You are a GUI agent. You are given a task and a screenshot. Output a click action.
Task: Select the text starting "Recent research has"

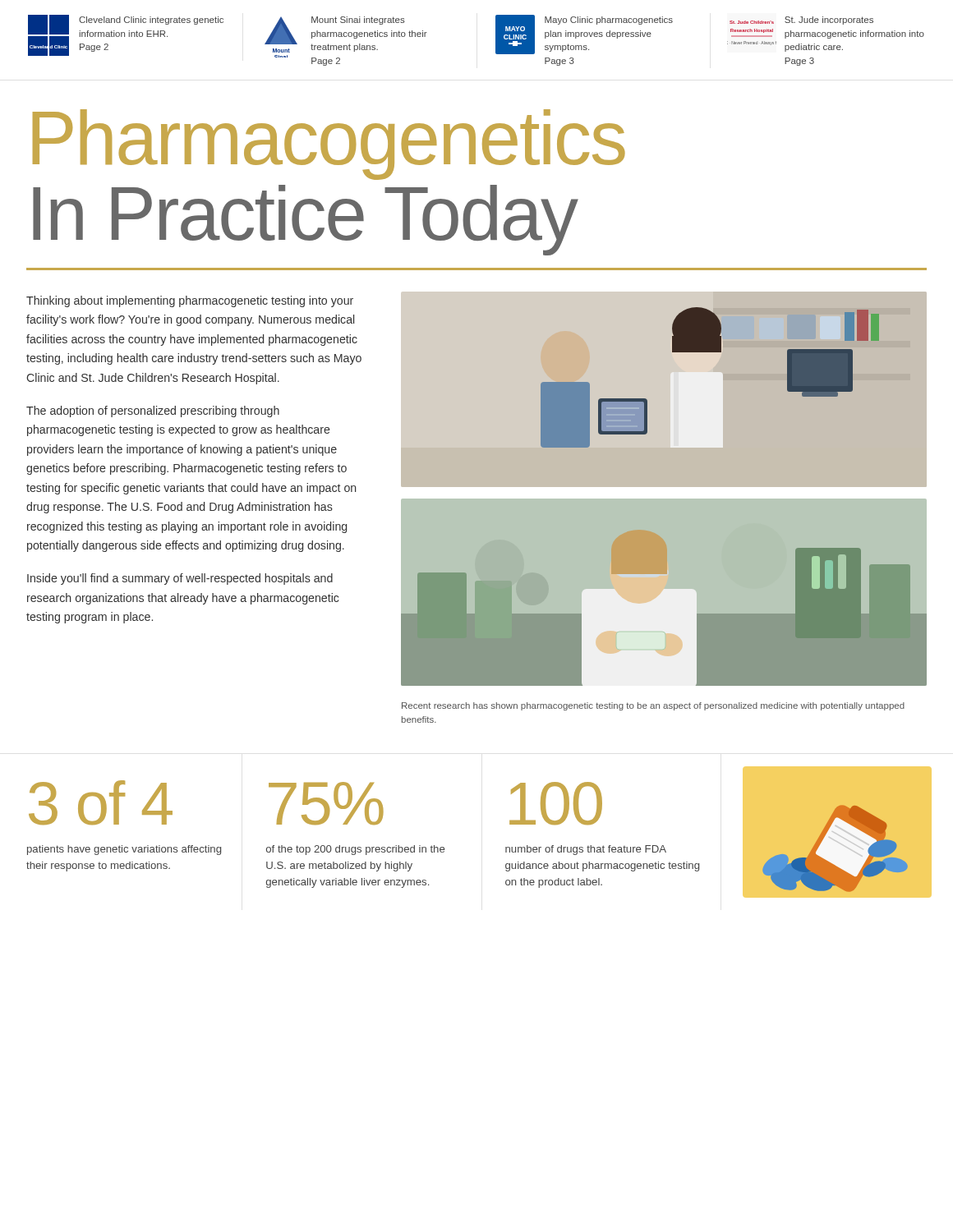click(x=653, y=712)
